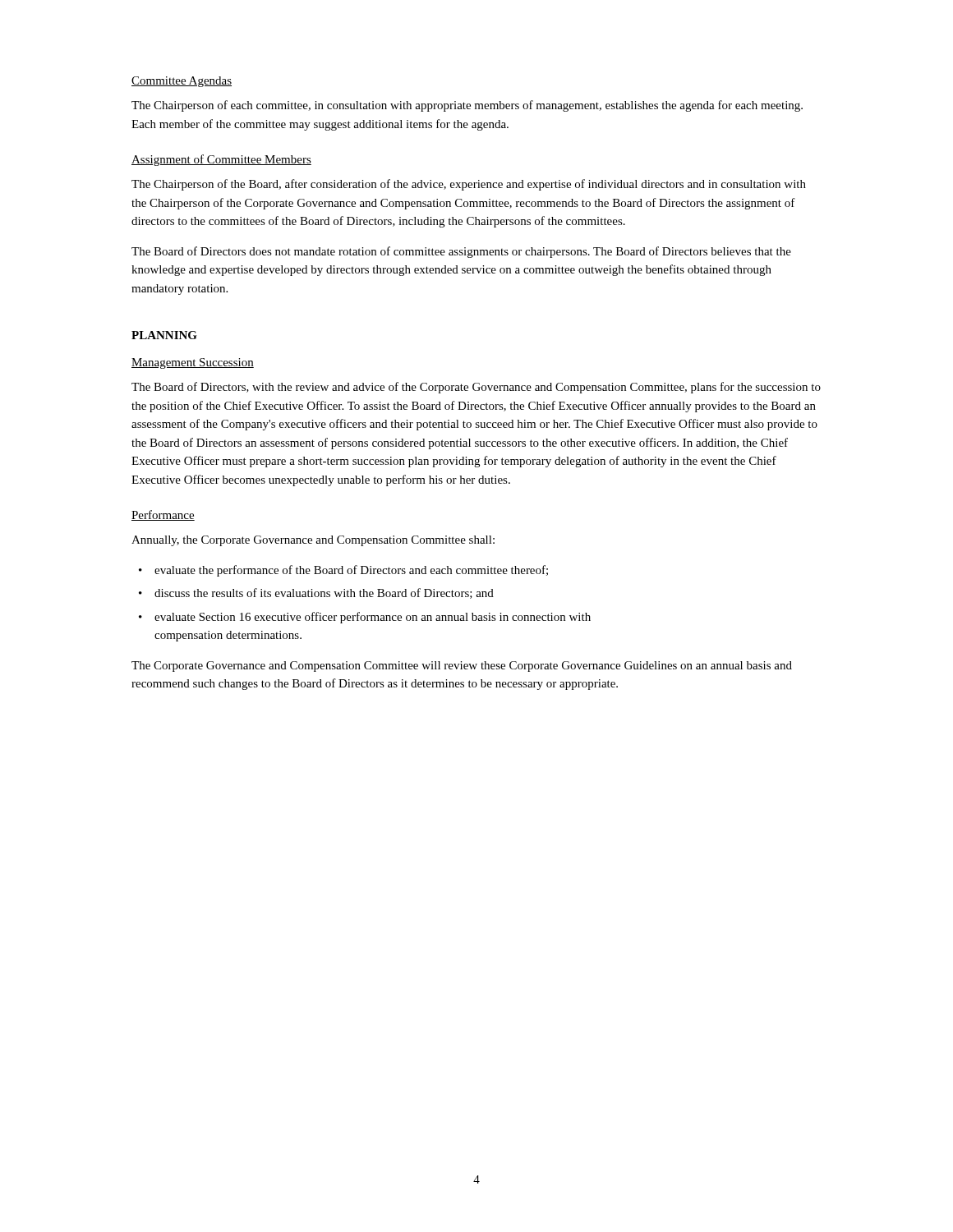The height and width of the screenshot is (1232, 953).
Task: Click on the text block starting "evaluate Section 16"
Action: [x=373, y=626]
